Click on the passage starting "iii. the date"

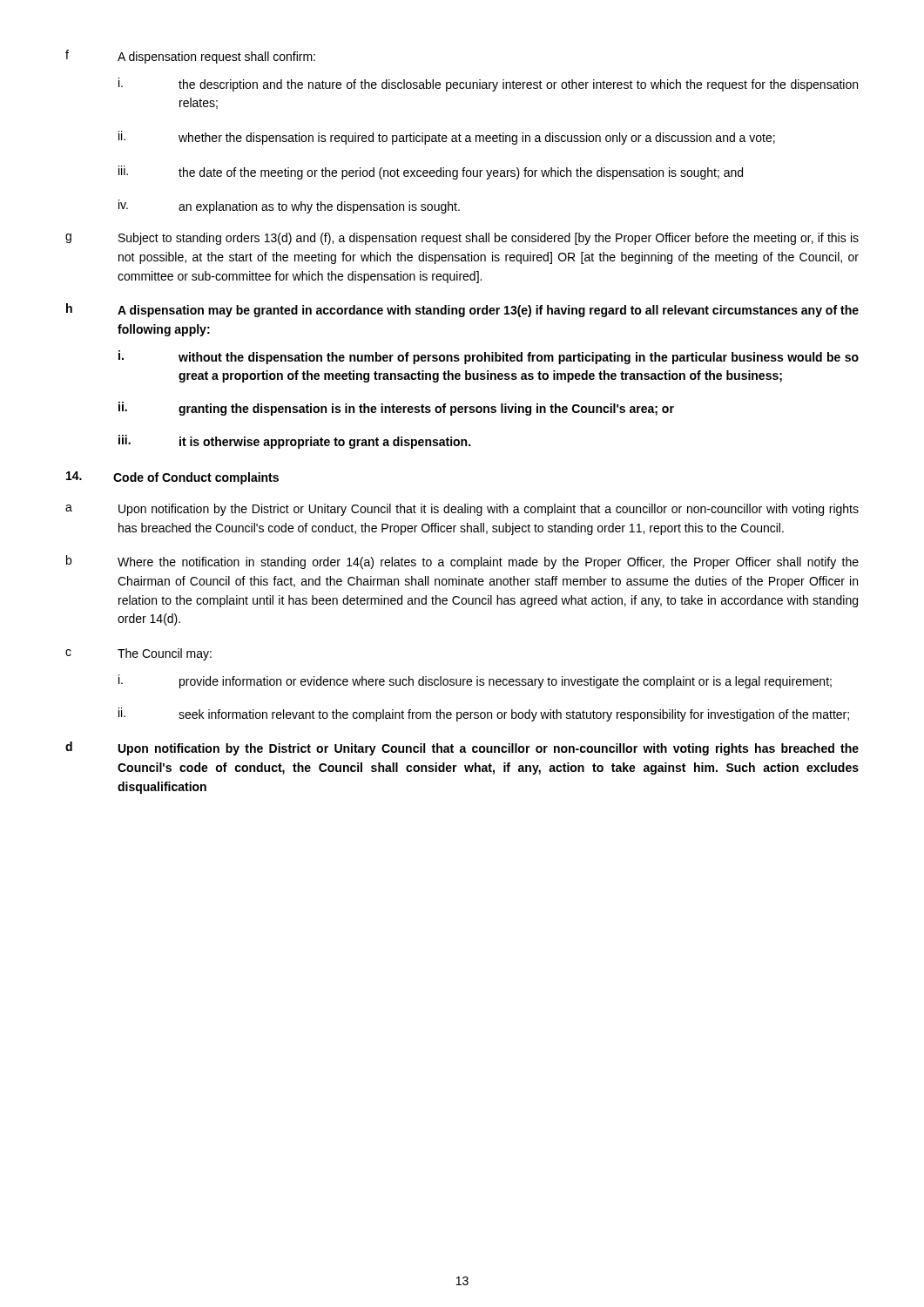point(488,173)
